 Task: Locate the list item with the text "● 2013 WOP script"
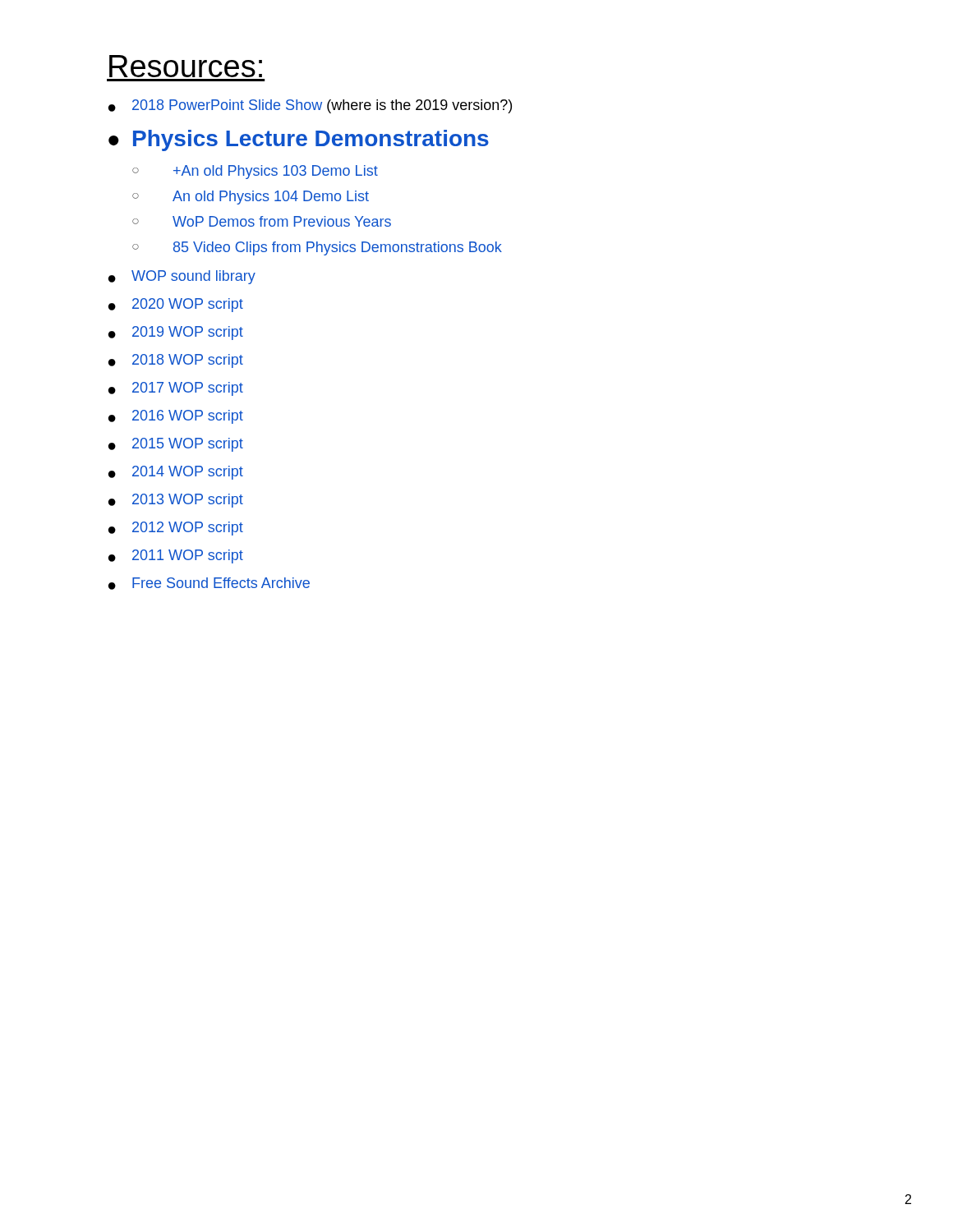click(175, 501)
